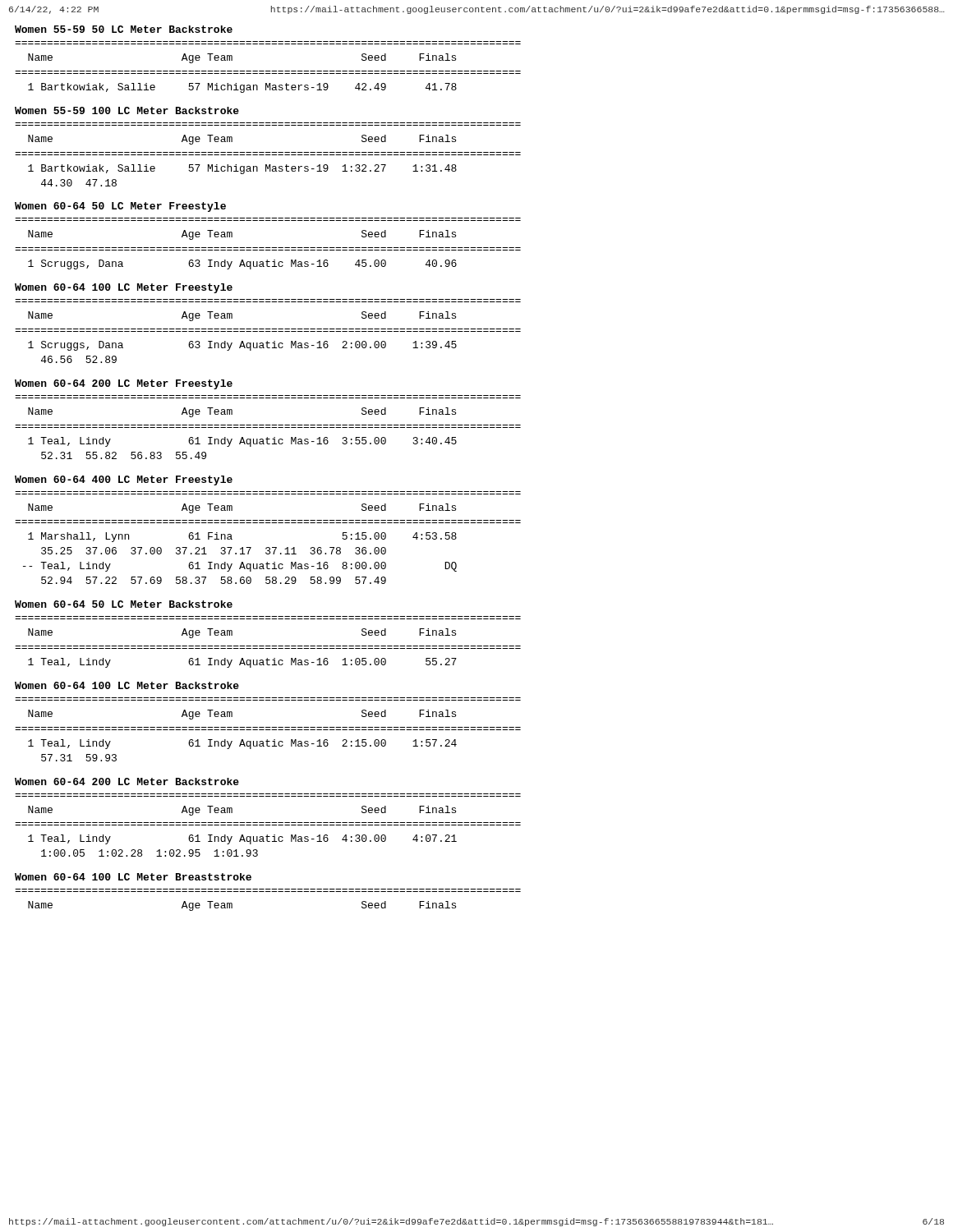Find "Women 60-64 400 LC Meter Freestyle" on this page

(x=124, y=480)
